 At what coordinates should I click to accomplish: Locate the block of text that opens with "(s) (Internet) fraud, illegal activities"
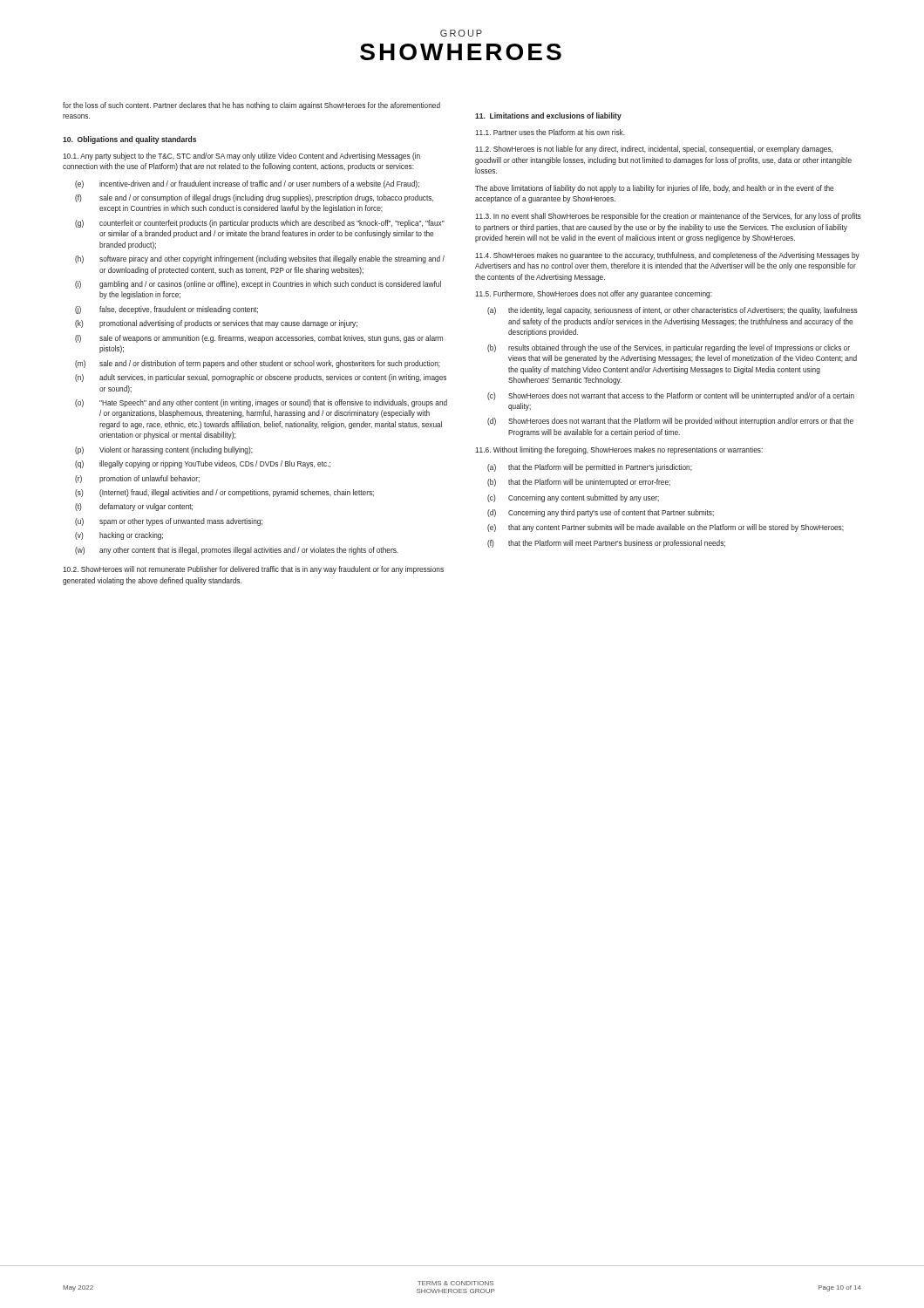click(256, 493)
